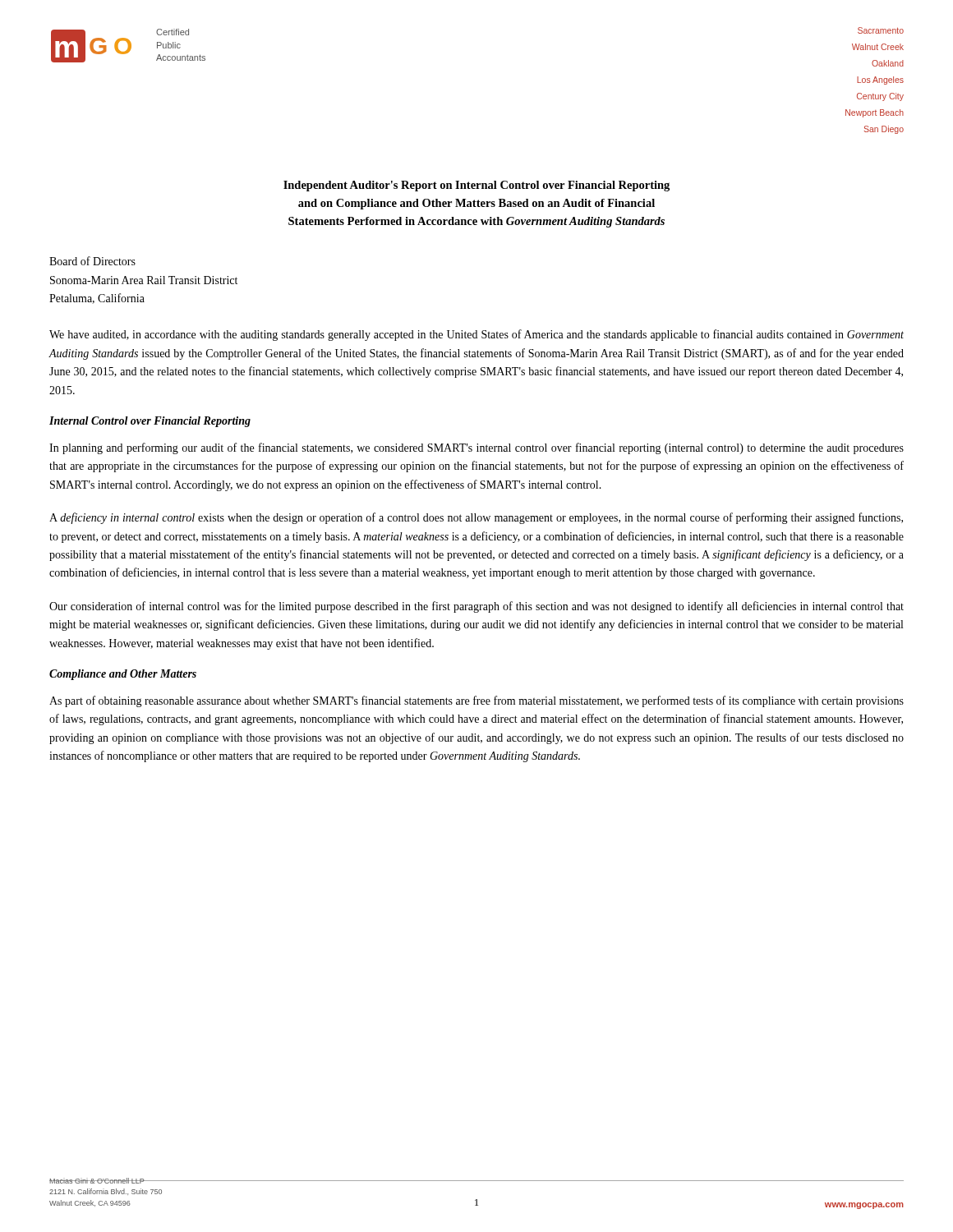
Task: Locate the region starting "Board of Directors Sonoma-Marin Area Rail Transit"
Action: tap(144, 280)
